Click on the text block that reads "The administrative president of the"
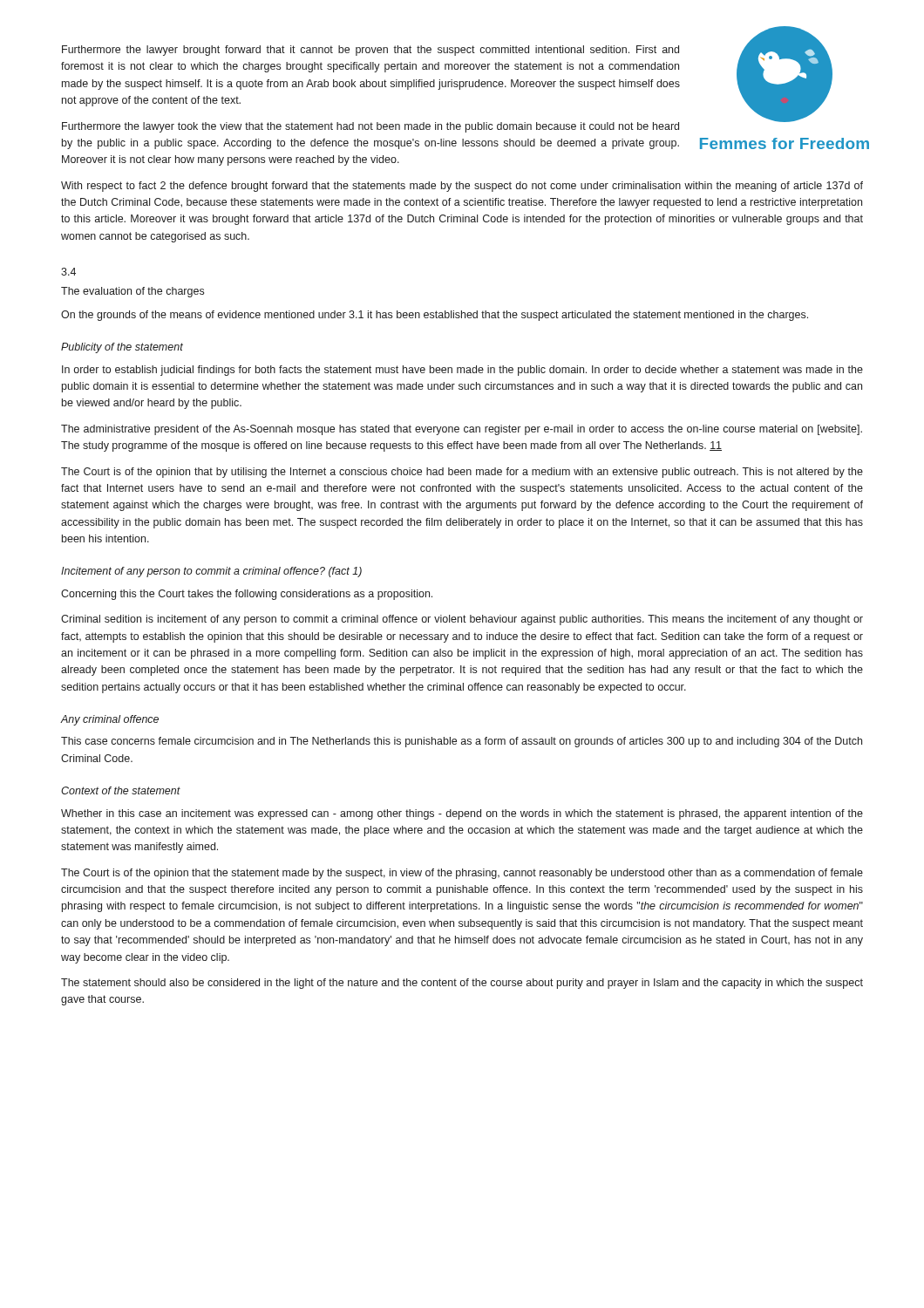 click(x=462, y=438)
